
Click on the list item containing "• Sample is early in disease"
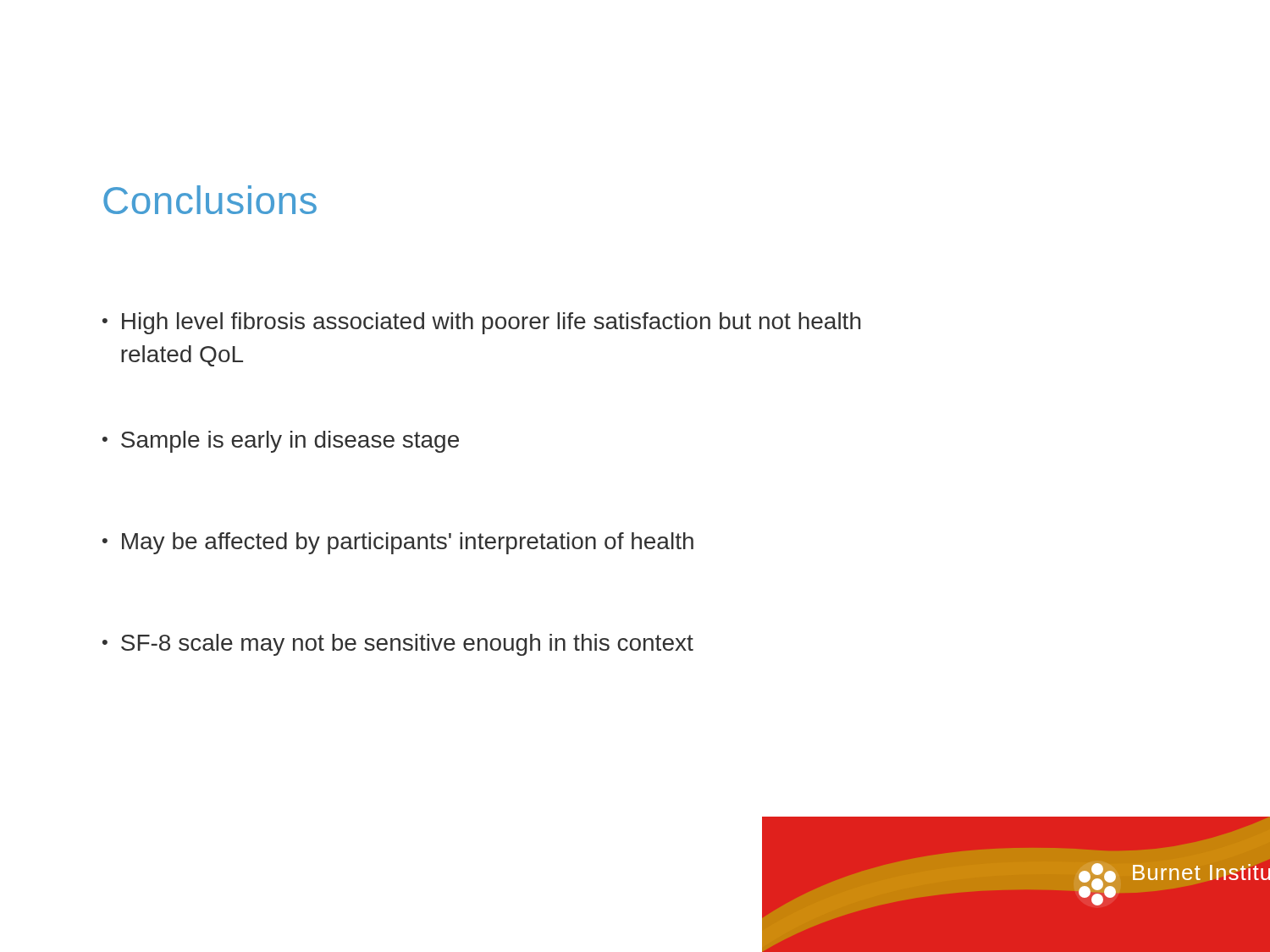(x=281, y=440)
